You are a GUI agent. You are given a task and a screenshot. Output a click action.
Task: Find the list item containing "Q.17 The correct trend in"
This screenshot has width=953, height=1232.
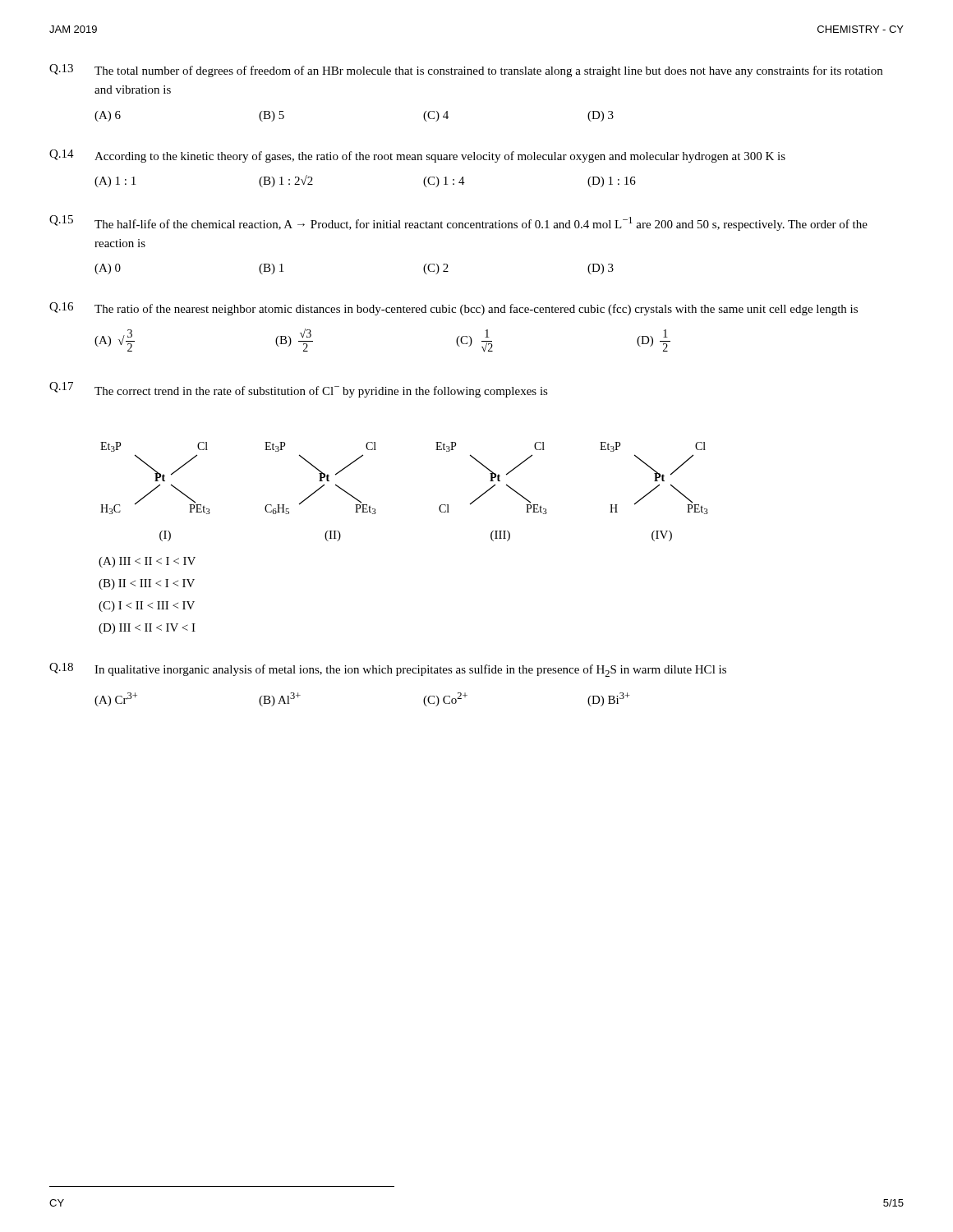(x=476, y=394)
